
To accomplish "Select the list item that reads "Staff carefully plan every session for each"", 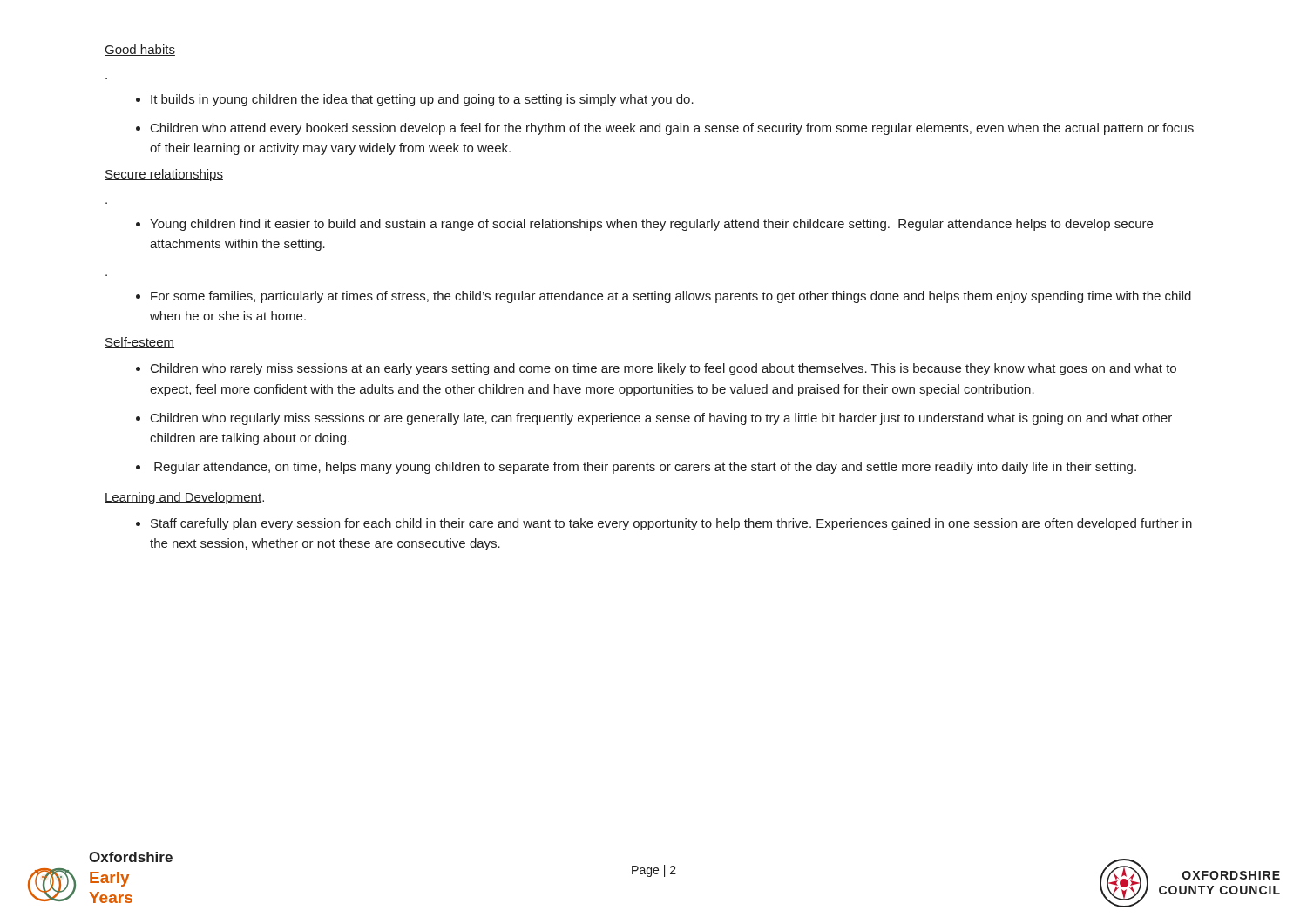I will coord(671,533).
